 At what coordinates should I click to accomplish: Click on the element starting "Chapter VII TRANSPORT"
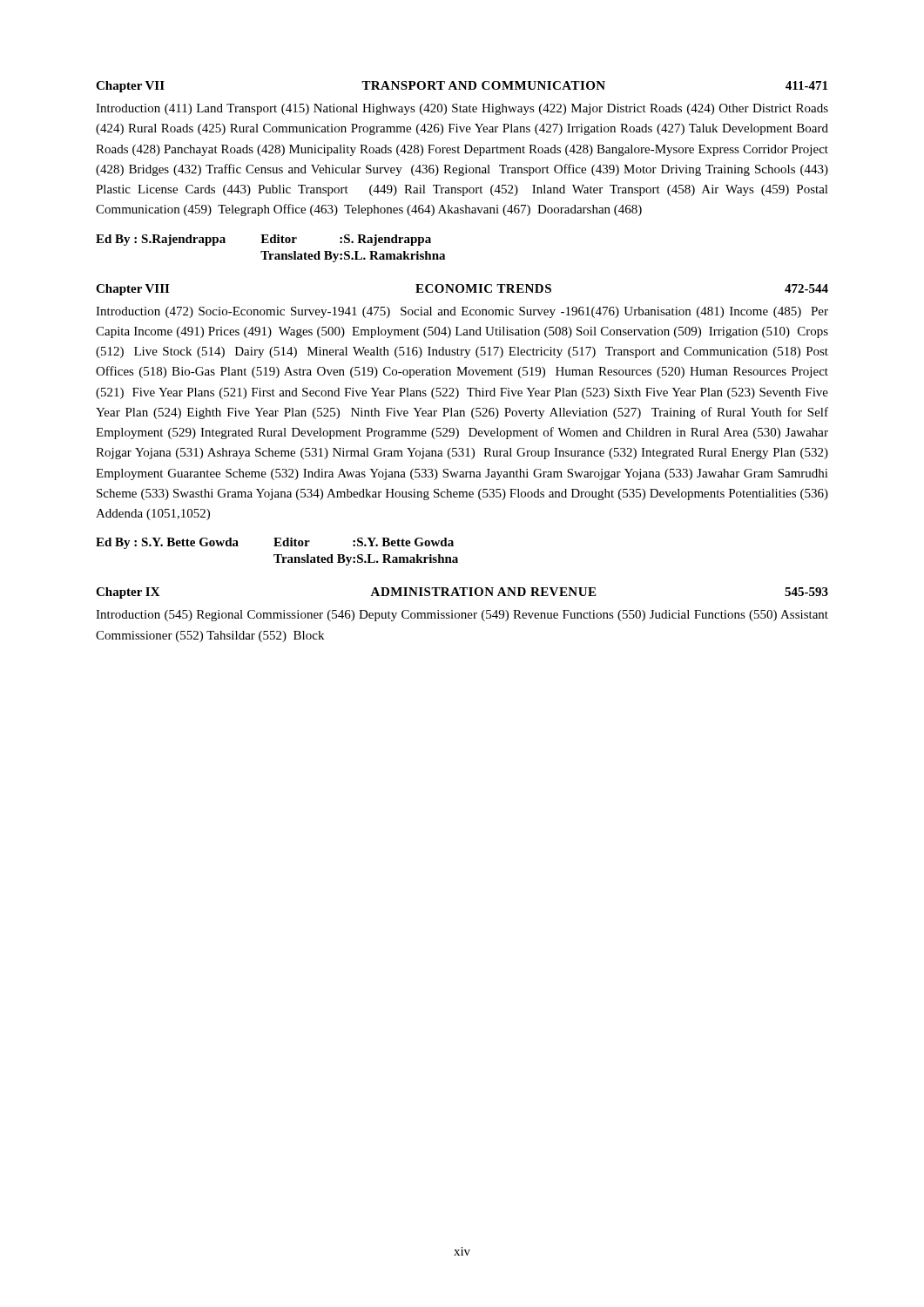pyautogui.click(x=462, y=86)
